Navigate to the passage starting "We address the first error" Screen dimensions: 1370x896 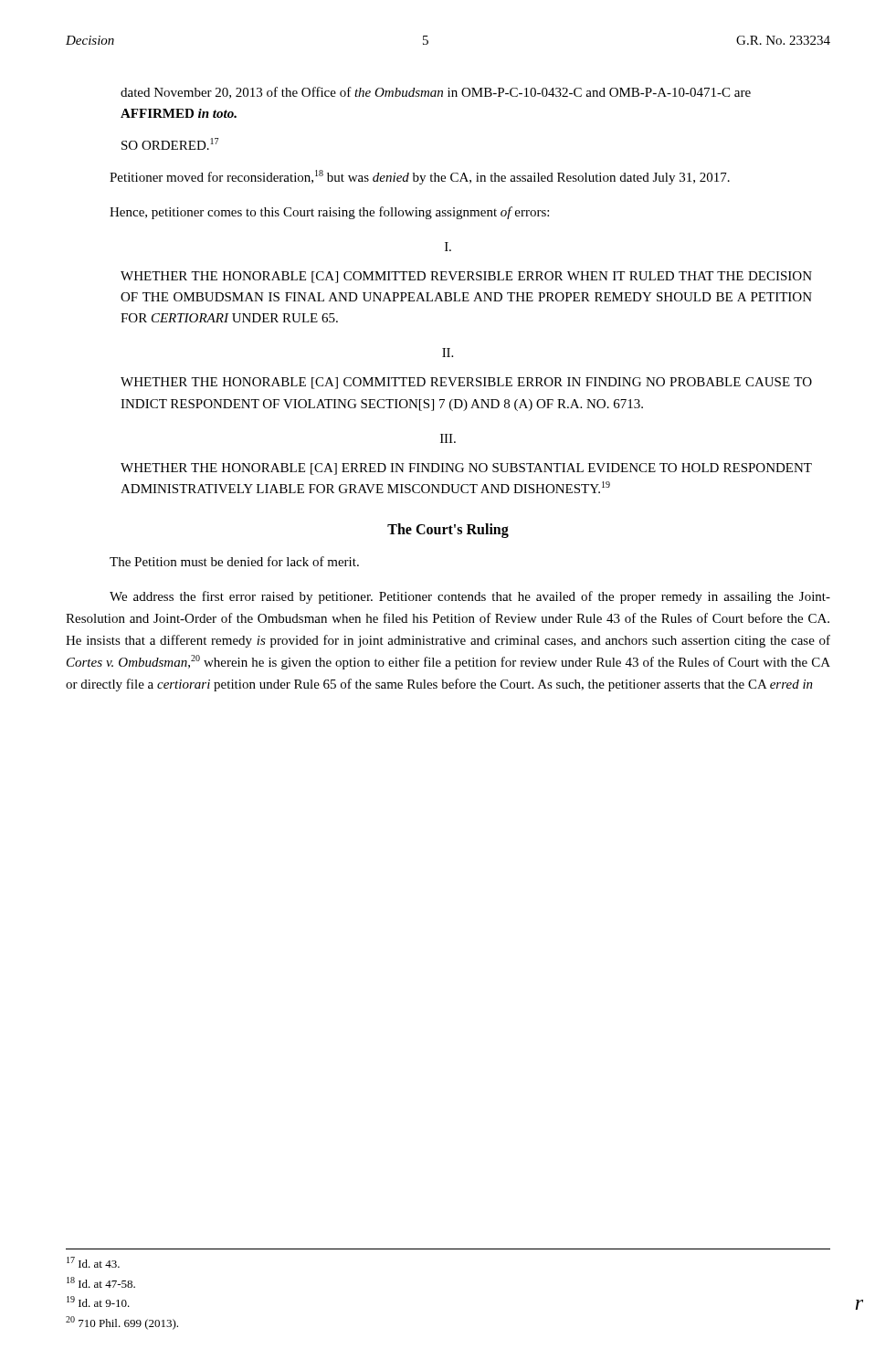(x=448, y=640)
